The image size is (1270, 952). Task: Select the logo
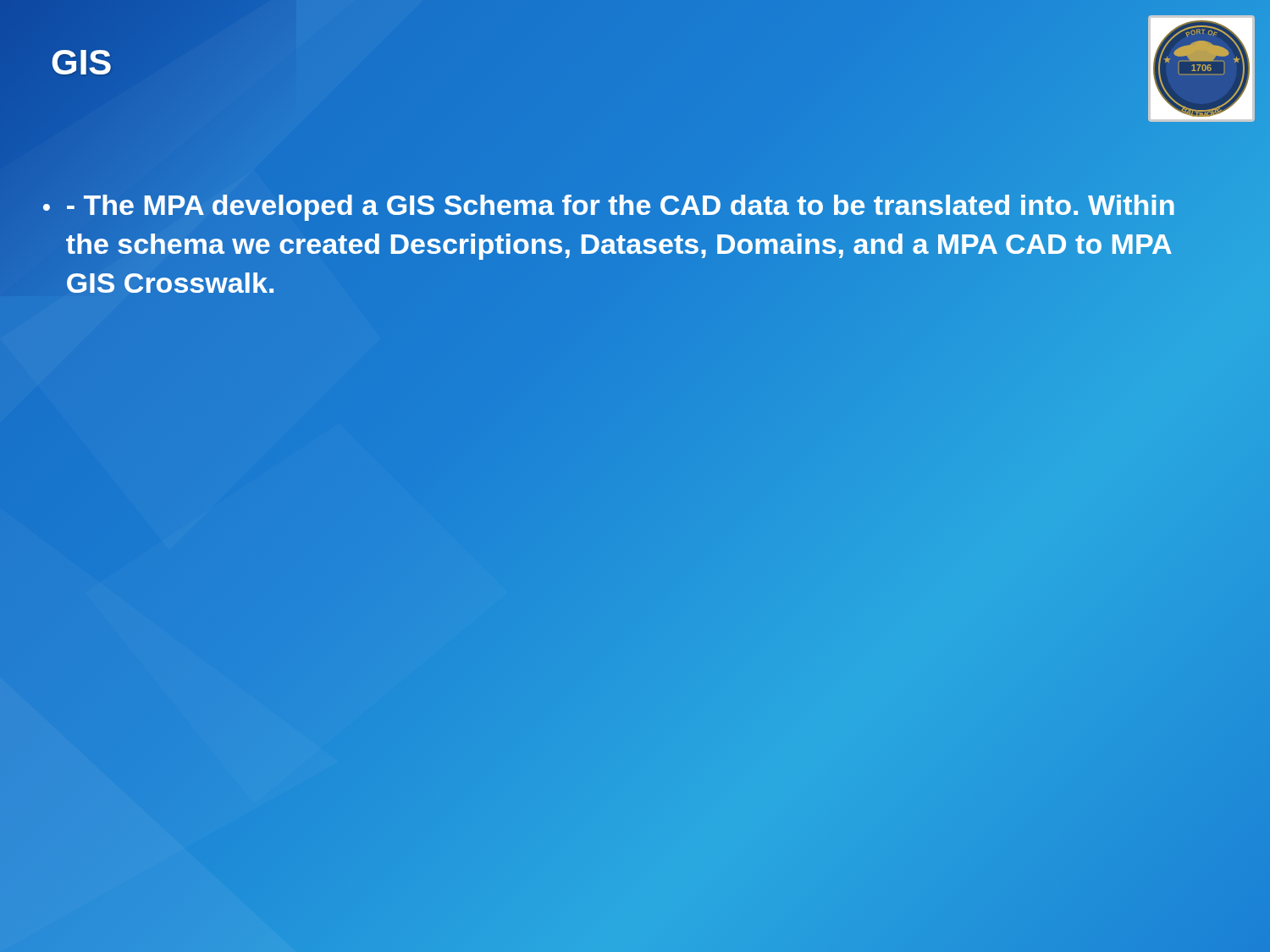pyautogui.click(x=1201, y=69)
